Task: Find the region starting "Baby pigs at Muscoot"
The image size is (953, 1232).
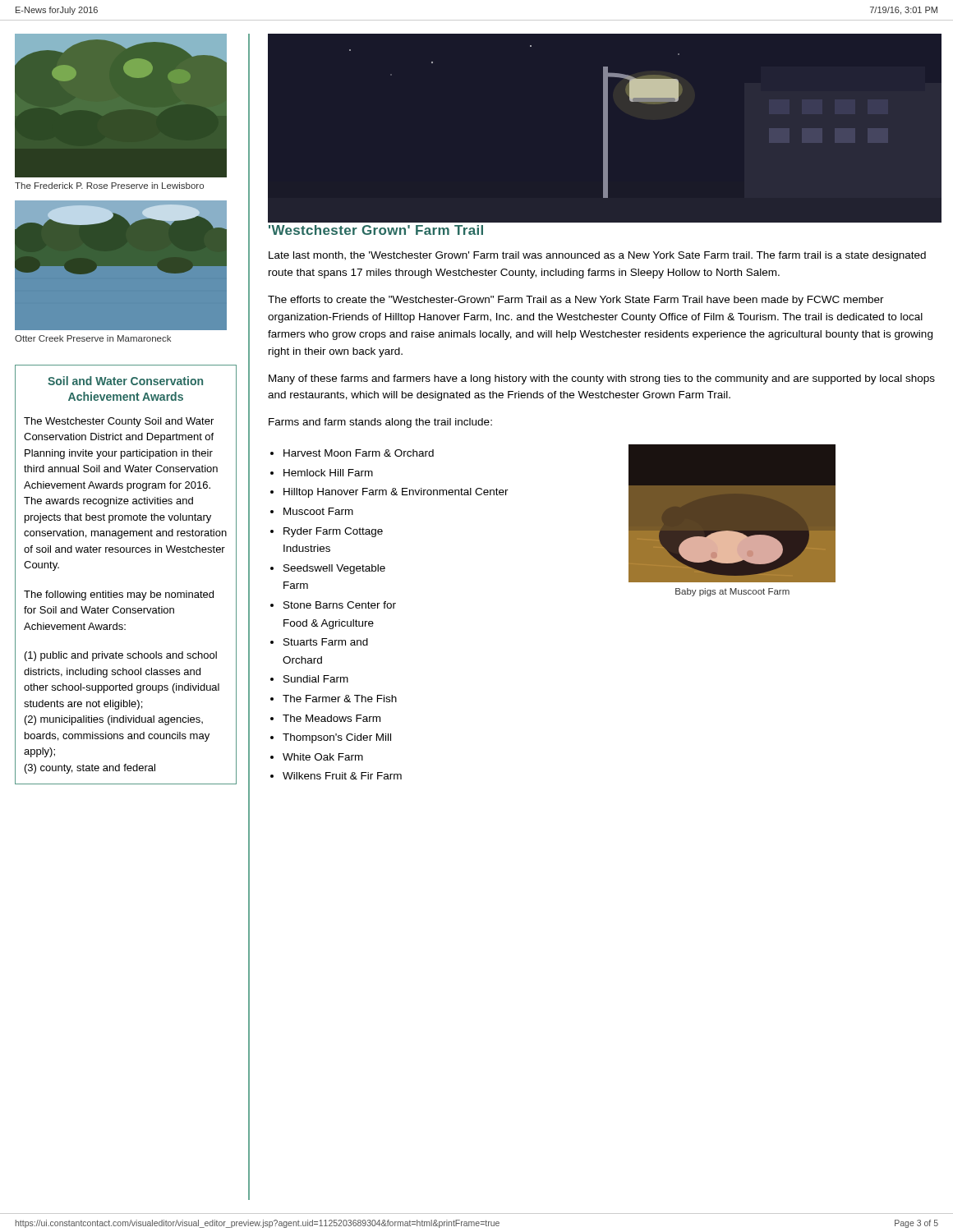Action: (x=732, y=592)
